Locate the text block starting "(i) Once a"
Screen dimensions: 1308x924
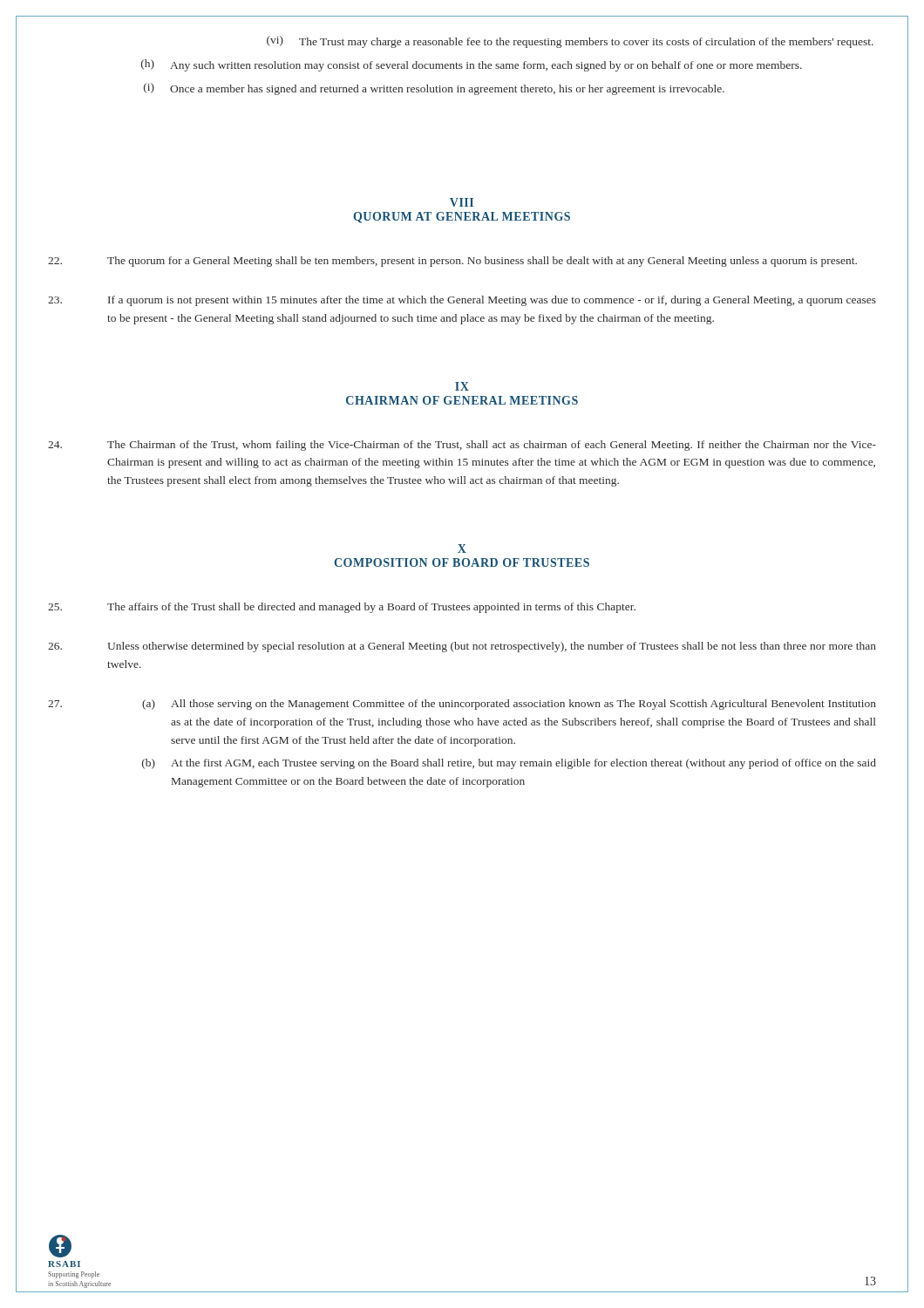click(480, 89)
